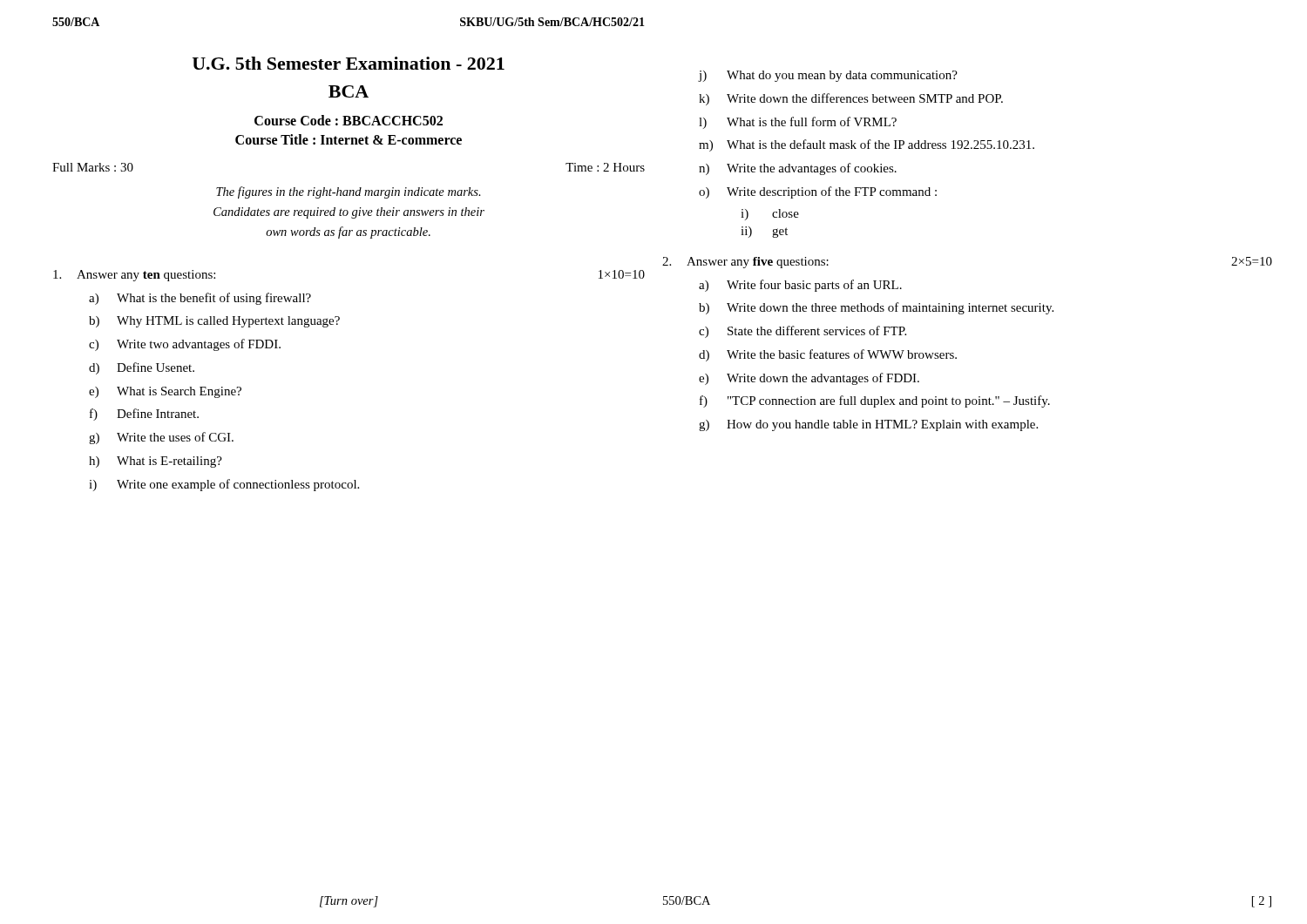Point to the region starting "b) Write down the three methods of"
1307x924 pixels.
[985, 308]
